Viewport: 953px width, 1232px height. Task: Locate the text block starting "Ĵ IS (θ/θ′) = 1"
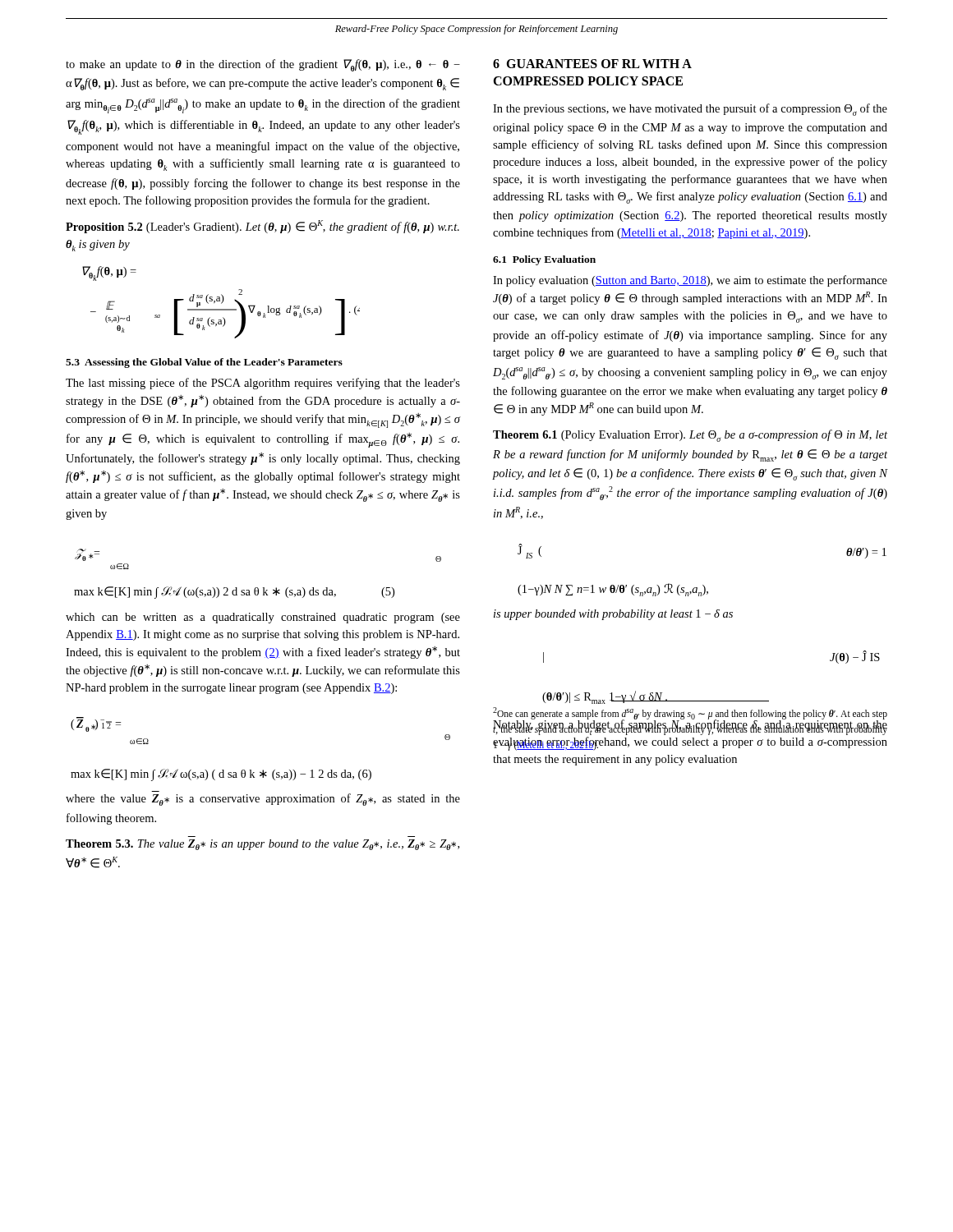(520, 551)
